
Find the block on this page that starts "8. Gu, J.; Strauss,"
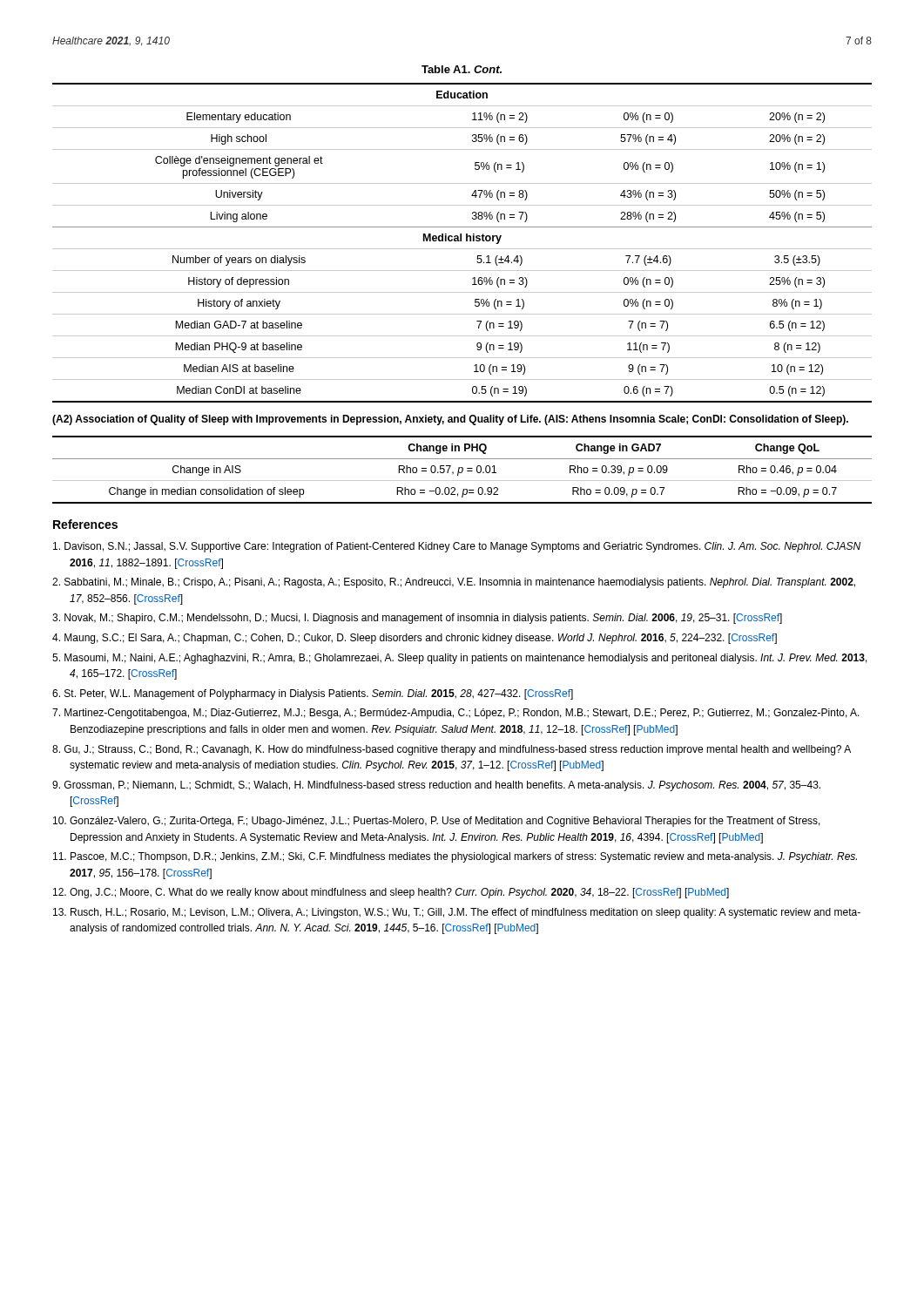pyautogui.click(x=451, y=757)
